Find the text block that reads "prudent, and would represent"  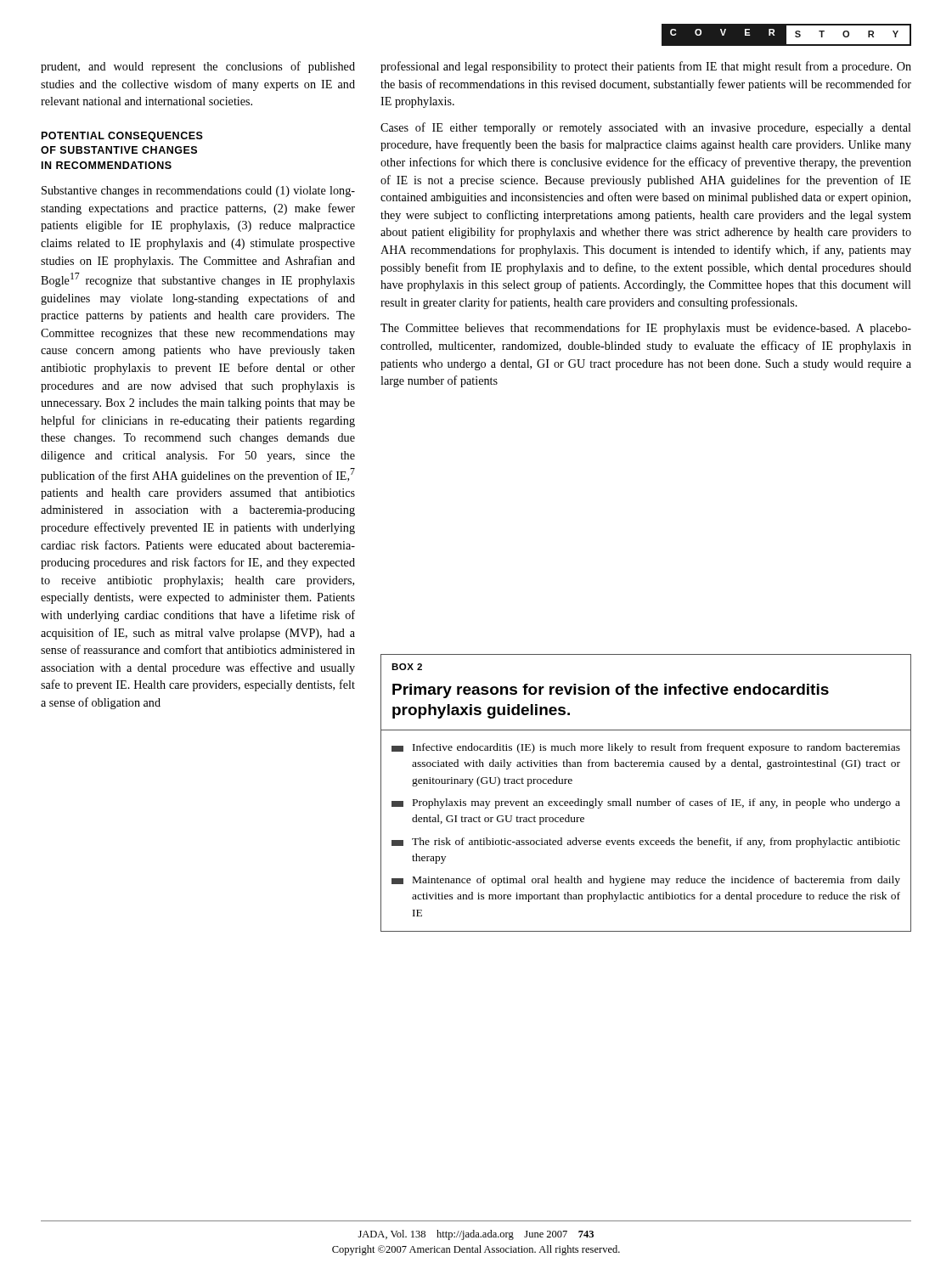(x=198, y=84)
